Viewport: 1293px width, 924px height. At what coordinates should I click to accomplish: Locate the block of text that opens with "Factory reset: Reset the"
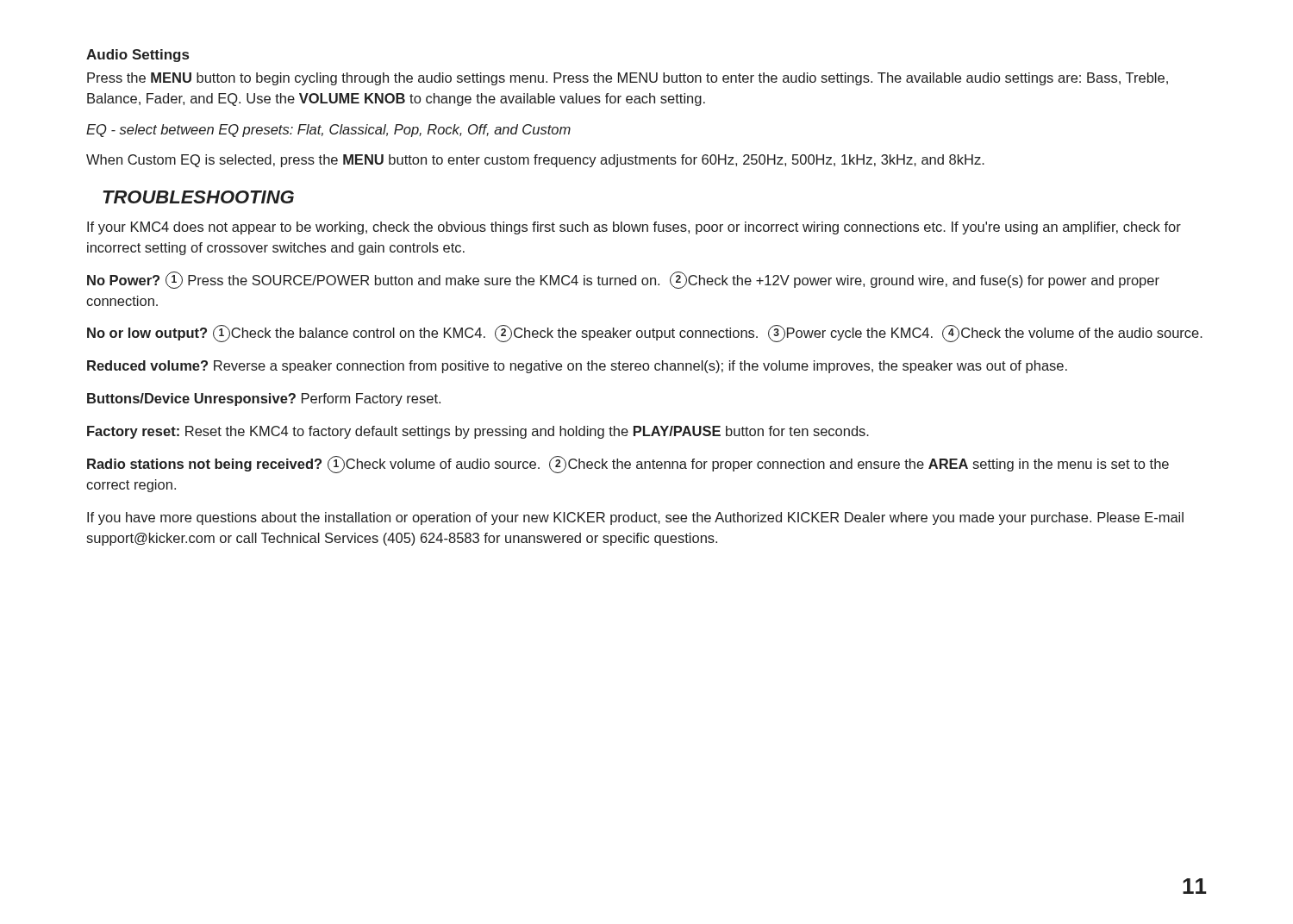click(478, 431)
